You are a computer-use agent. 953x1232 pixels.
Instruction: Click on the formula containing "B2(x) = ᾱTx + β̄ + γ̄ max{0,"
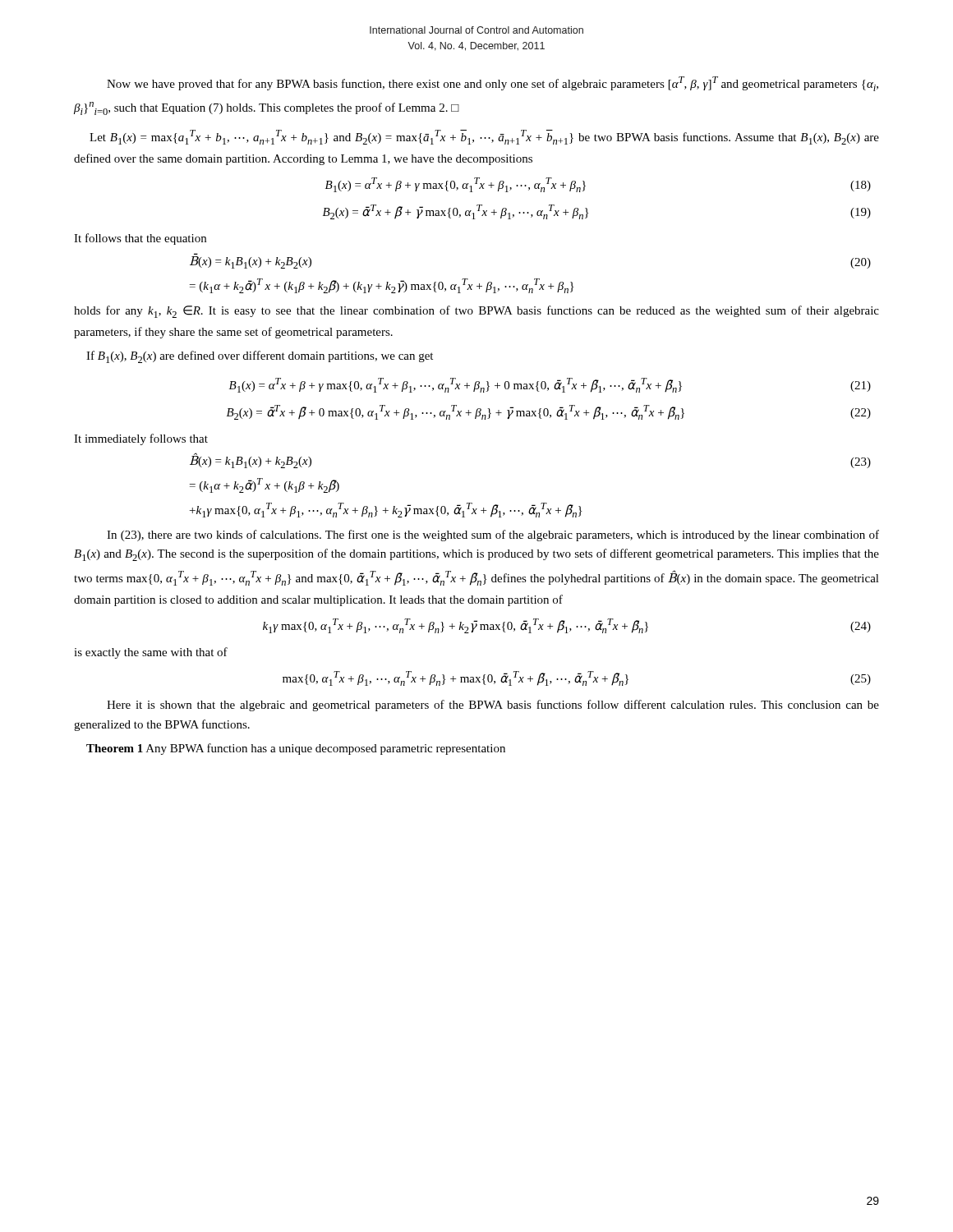(476, 213)
